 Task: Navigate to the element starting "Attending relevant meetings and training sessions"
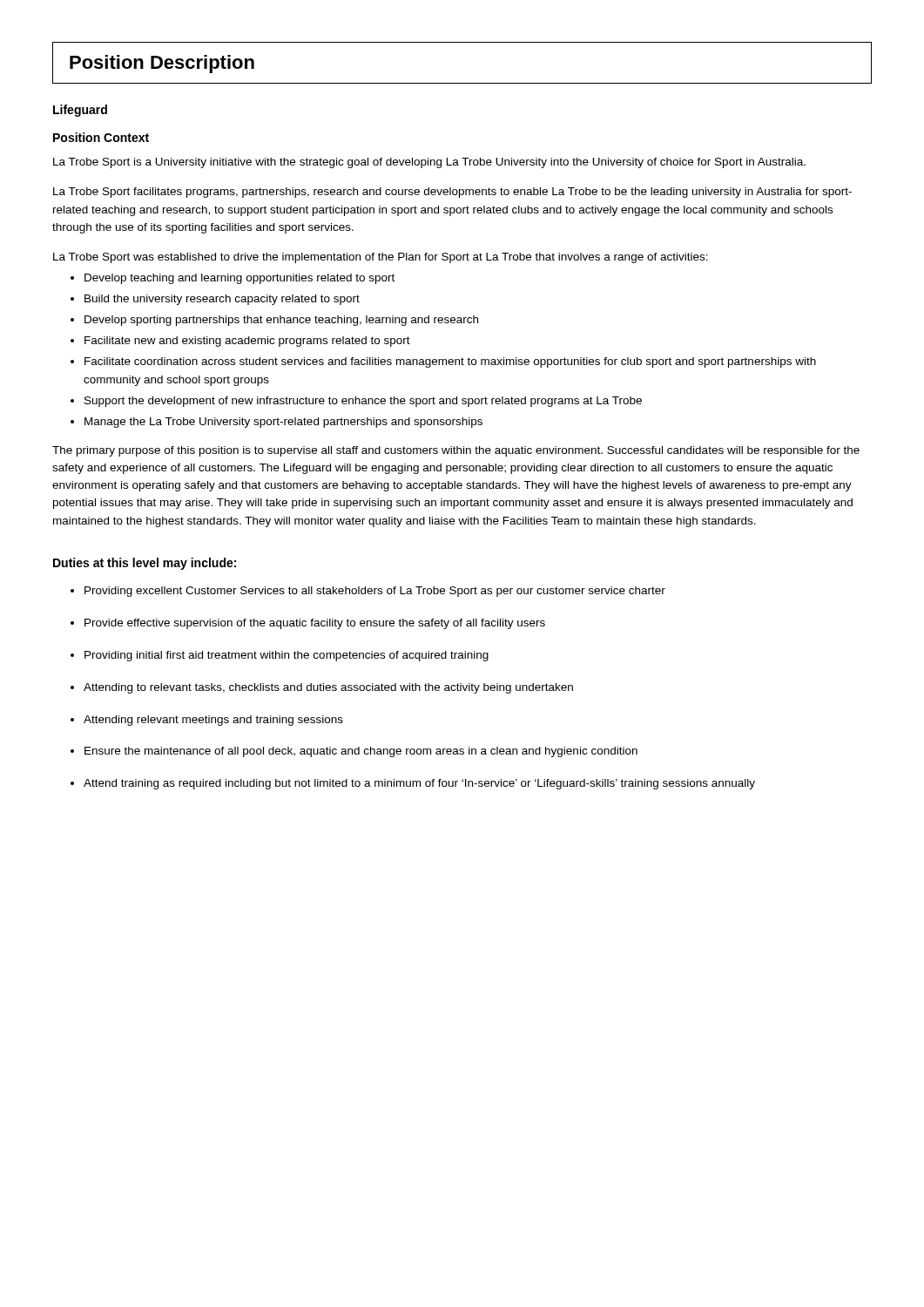[x=213, y=719]
